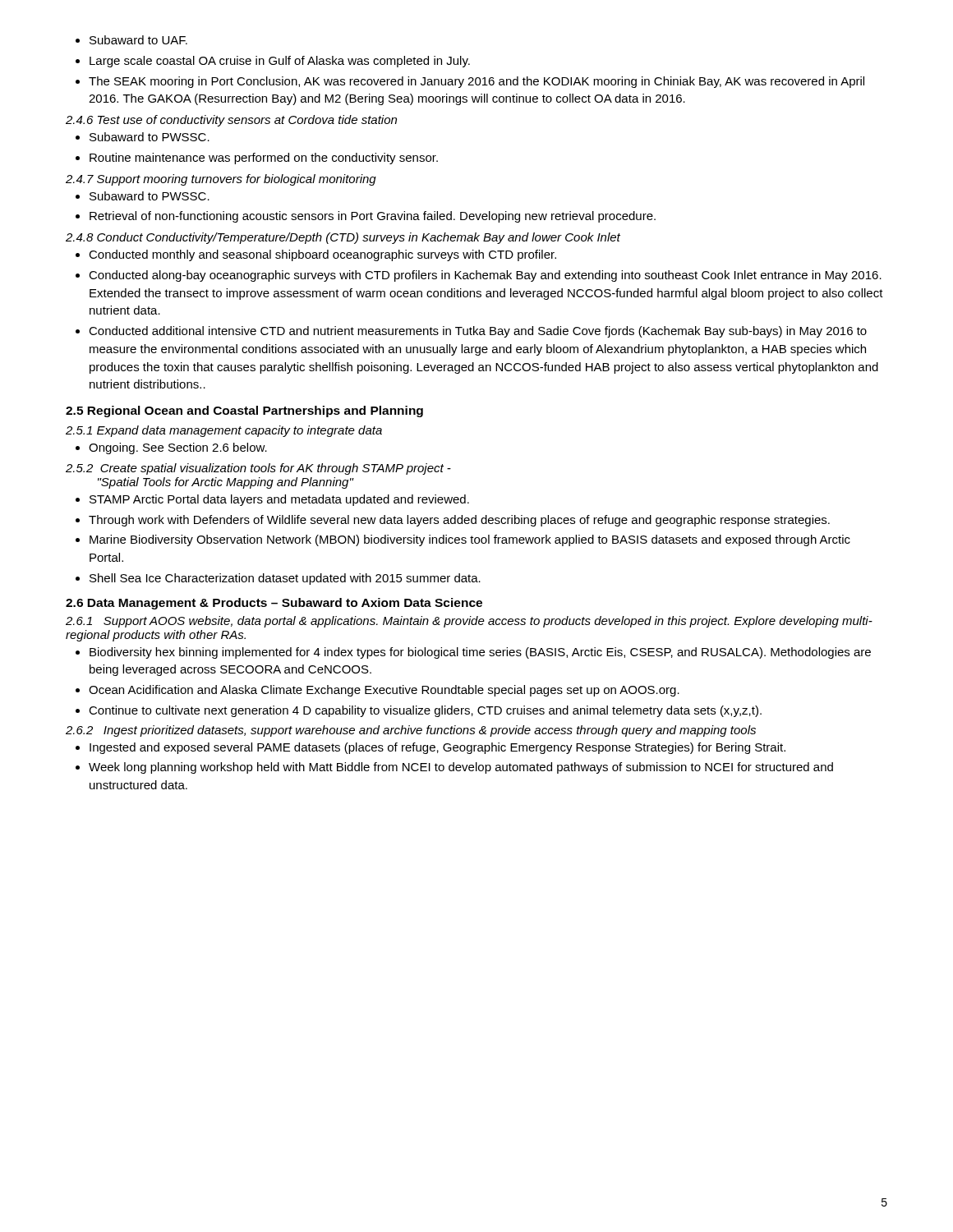Click on the list item with the text "Conducted monthly and"
The height and width of the screenshot is (1232, 953).
(x=476, y=319)
